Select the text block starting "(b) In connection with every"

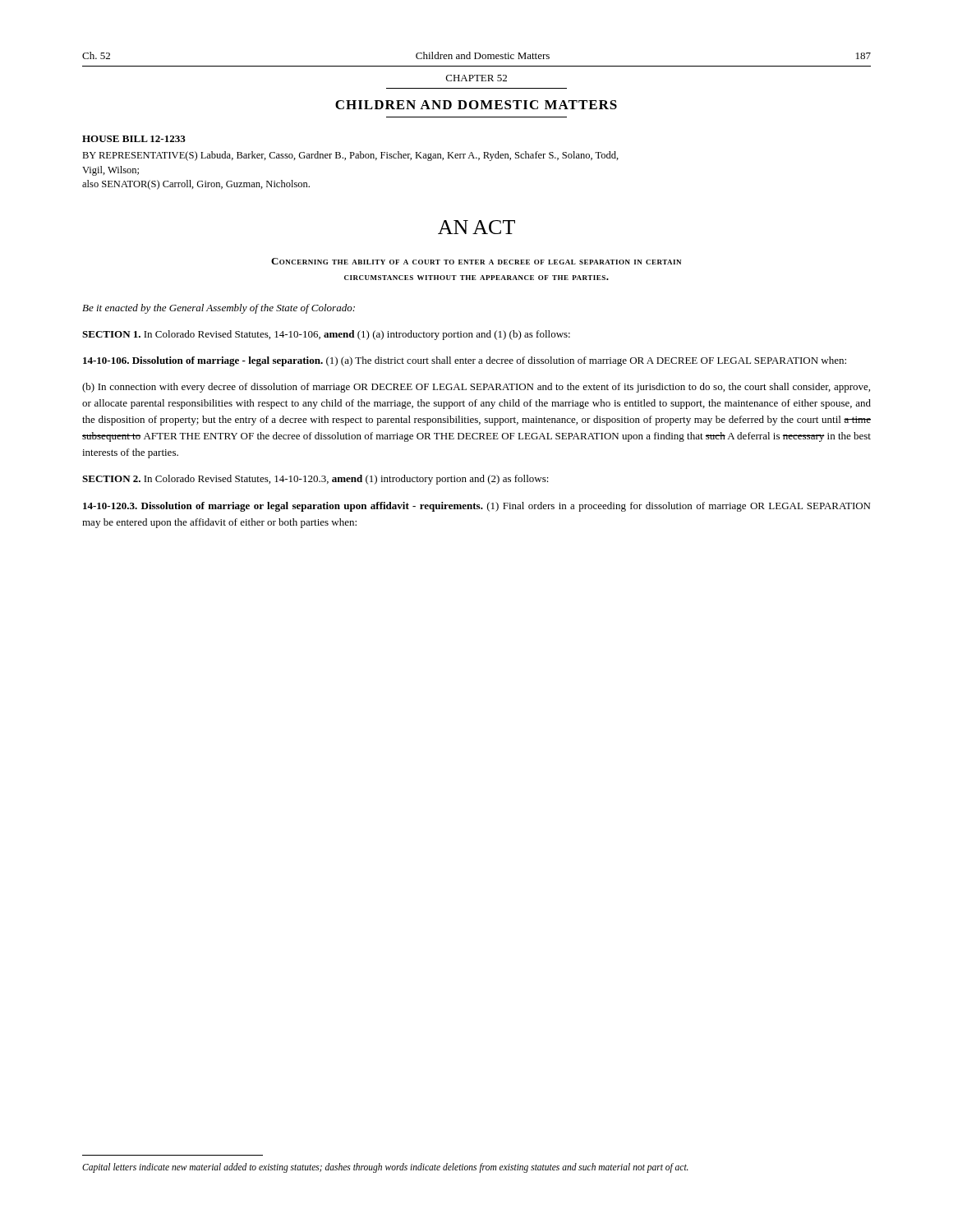click(476, 419)
